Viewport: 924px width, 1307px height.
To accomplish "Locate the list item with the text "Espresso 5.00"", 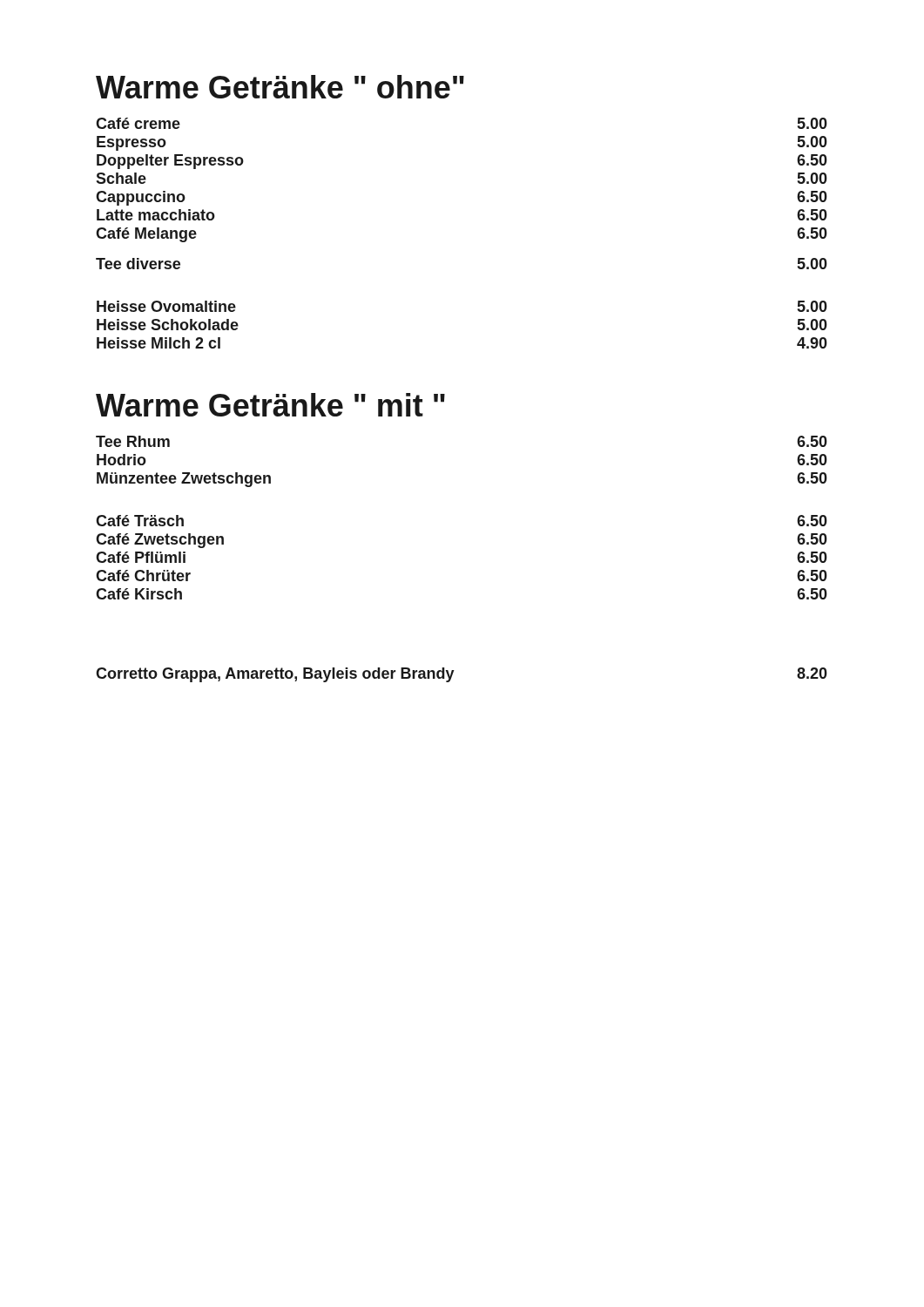I will coord(132,143).
